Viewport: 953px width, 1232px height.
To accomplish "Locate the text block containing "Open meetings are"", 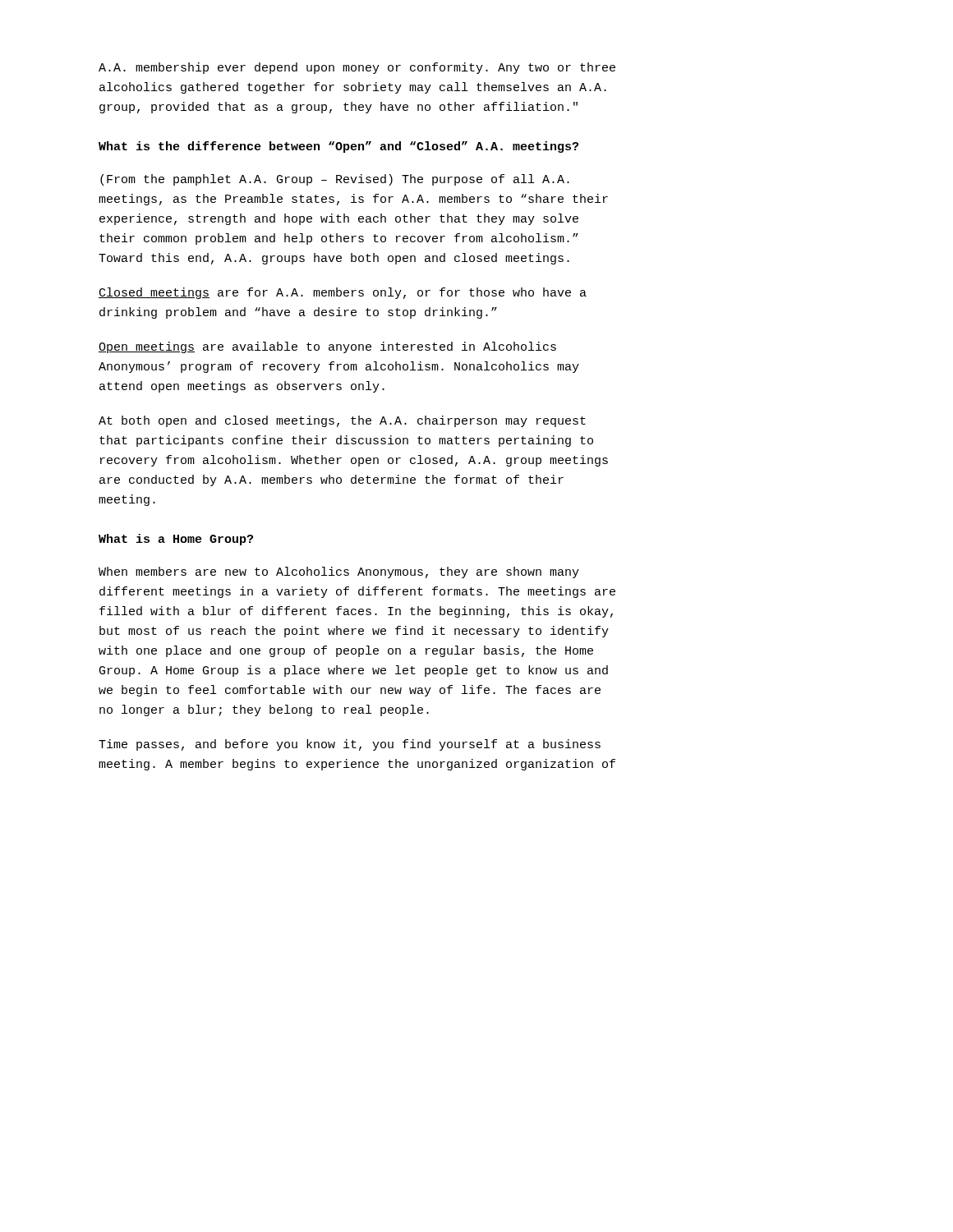I will click(x=339, y=368).
